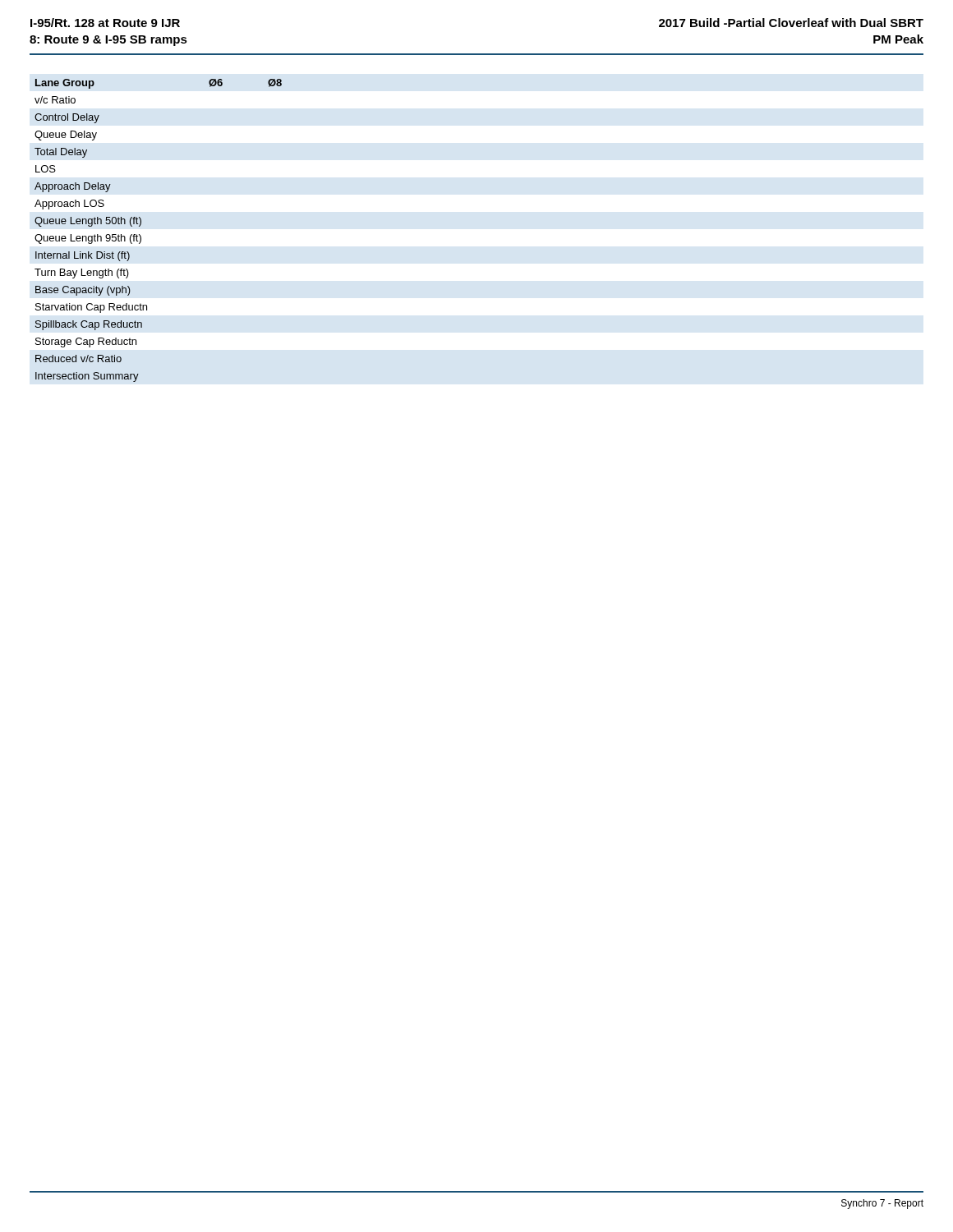
Task: Click on the table containing "Queue Length 50th"
Action: click(x=476, y=229)
